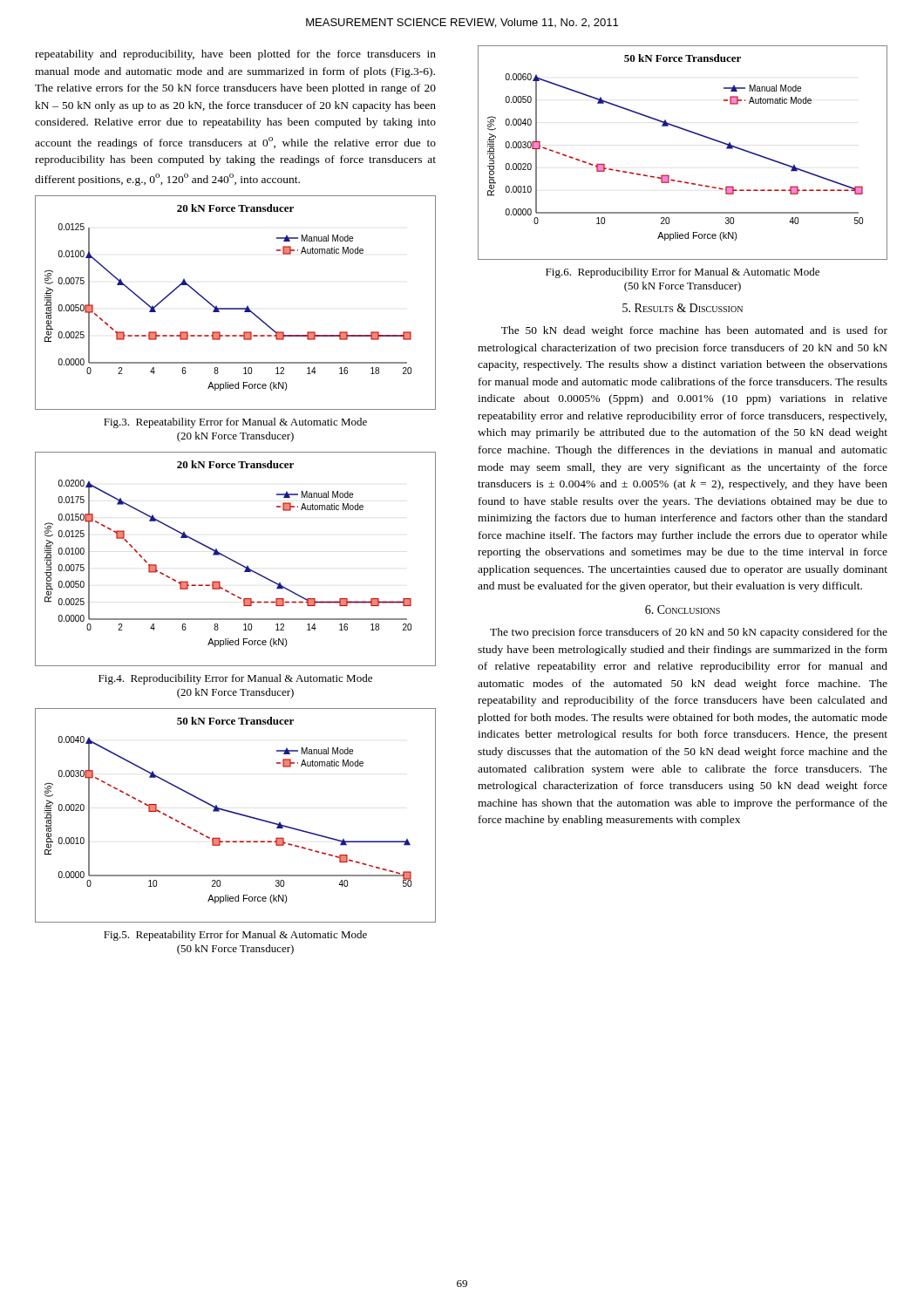Select the caption with the text "Fig.6. Reproducibility Error for Manual"
The image size is (924, 1308).
coord(683,279)
